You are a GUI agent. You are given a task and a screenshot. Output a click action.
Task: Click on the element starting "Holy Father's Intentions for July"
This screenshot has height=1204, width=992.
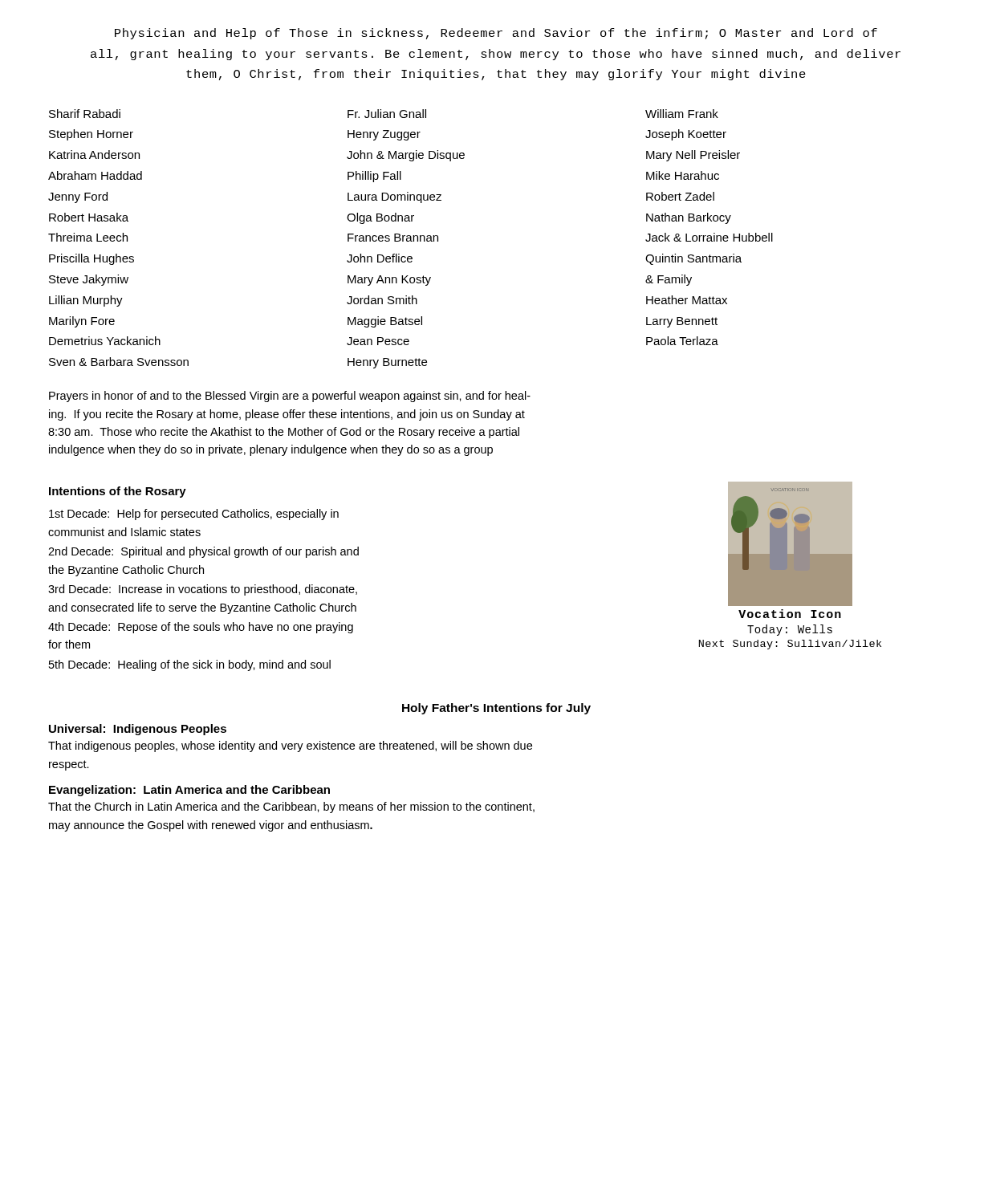(496, 708)
